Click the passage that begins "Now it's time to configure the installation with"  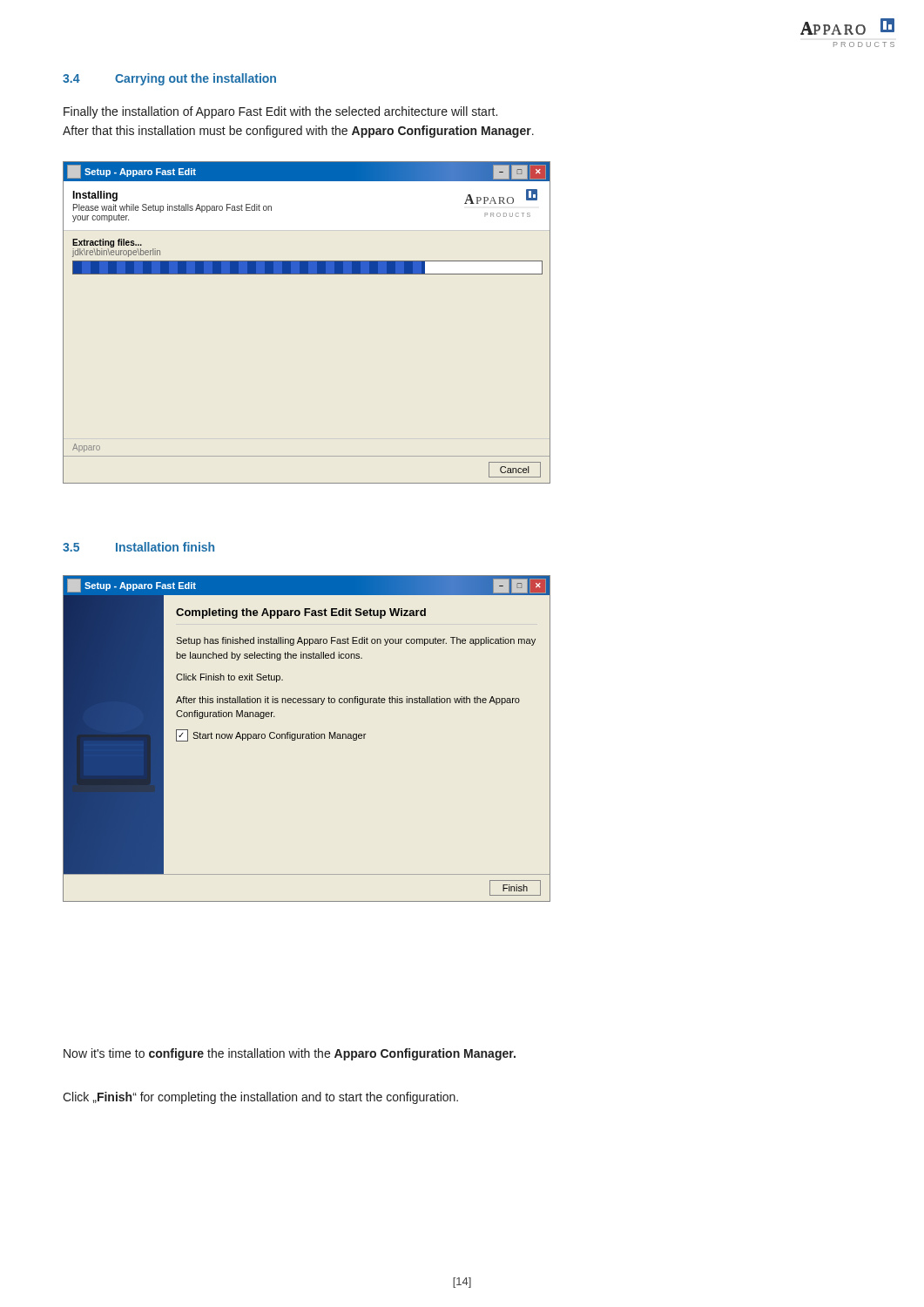click(402, 1054)
